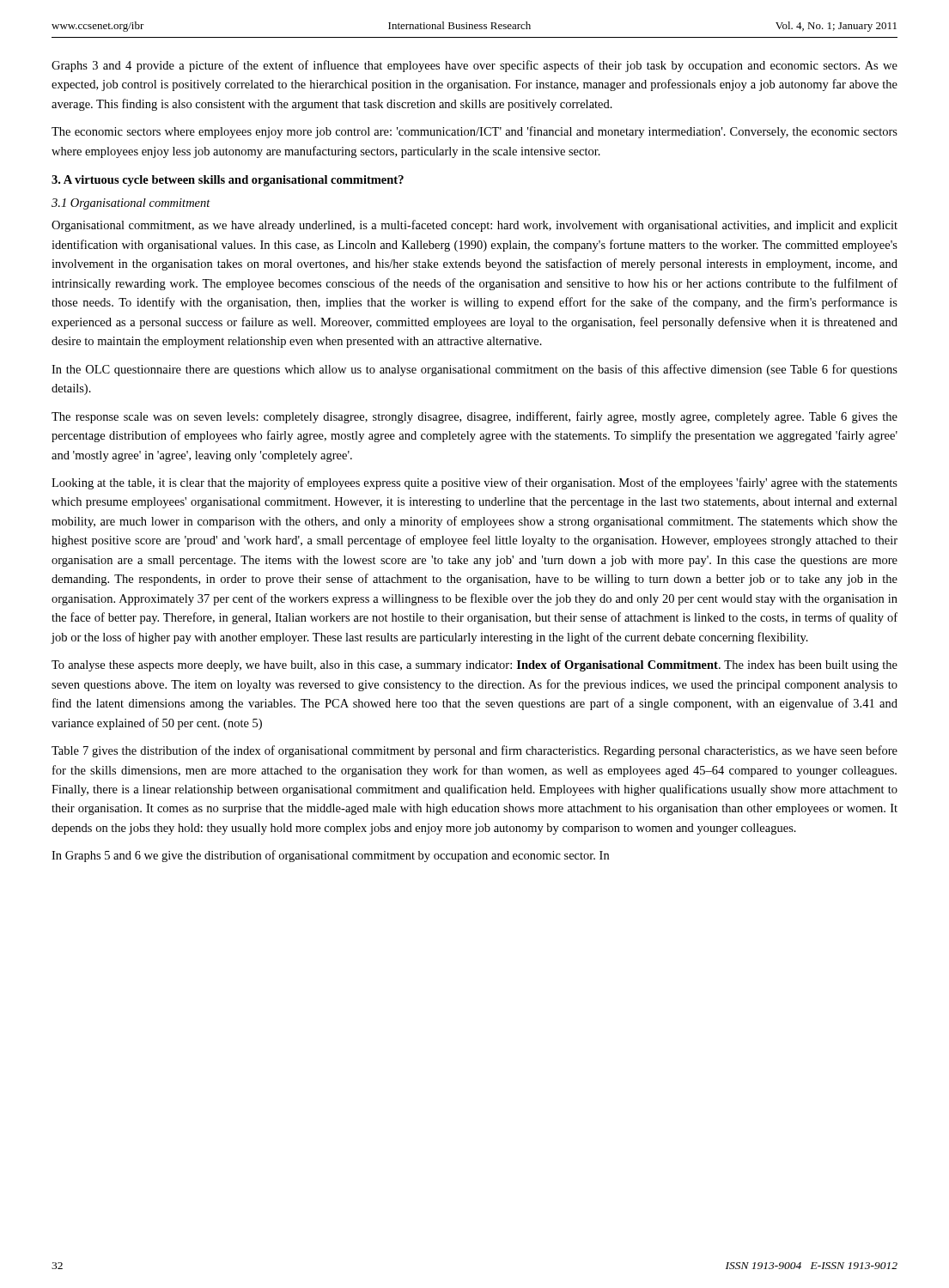Navigate to the text block starting "Table 7 gives"
Image resolution: width=949 pixels, height=1288 pixels.
click(474, 789)
